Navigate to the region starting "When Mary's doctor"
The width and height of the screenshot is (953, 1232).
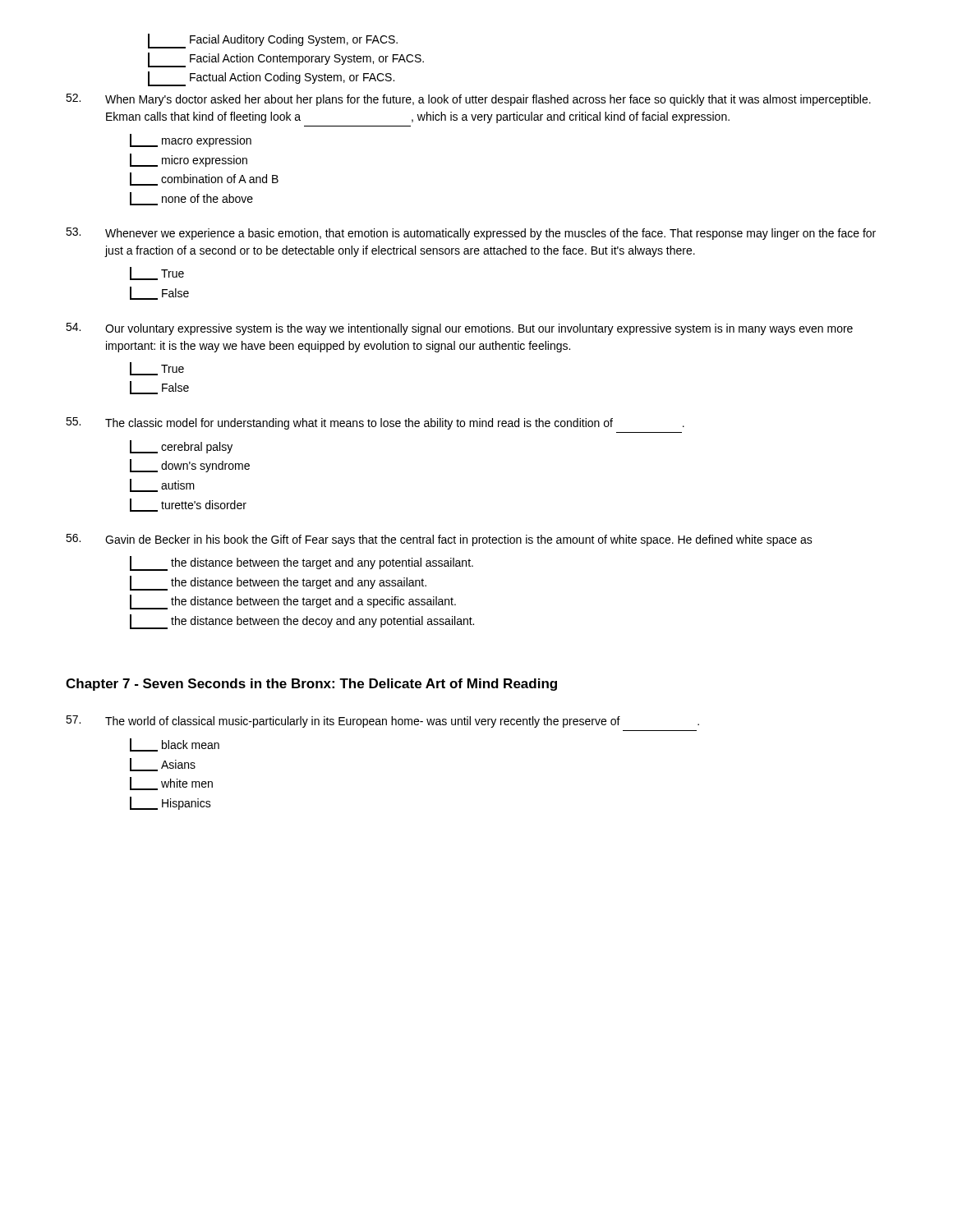pyautogui.click(x=488, y=100)
